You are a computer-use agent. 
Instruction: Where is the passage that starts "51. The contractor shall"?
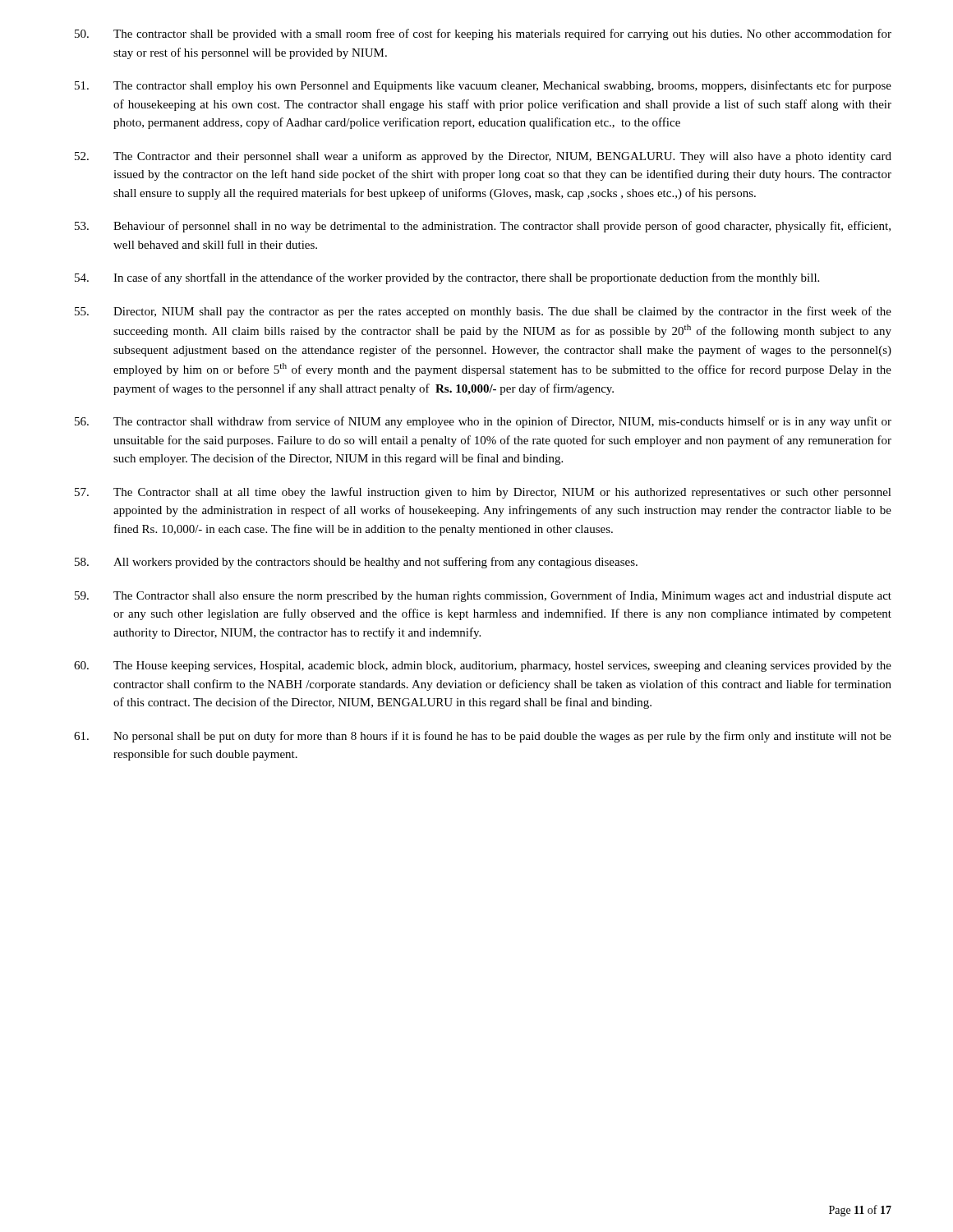(x=483, y=104)
